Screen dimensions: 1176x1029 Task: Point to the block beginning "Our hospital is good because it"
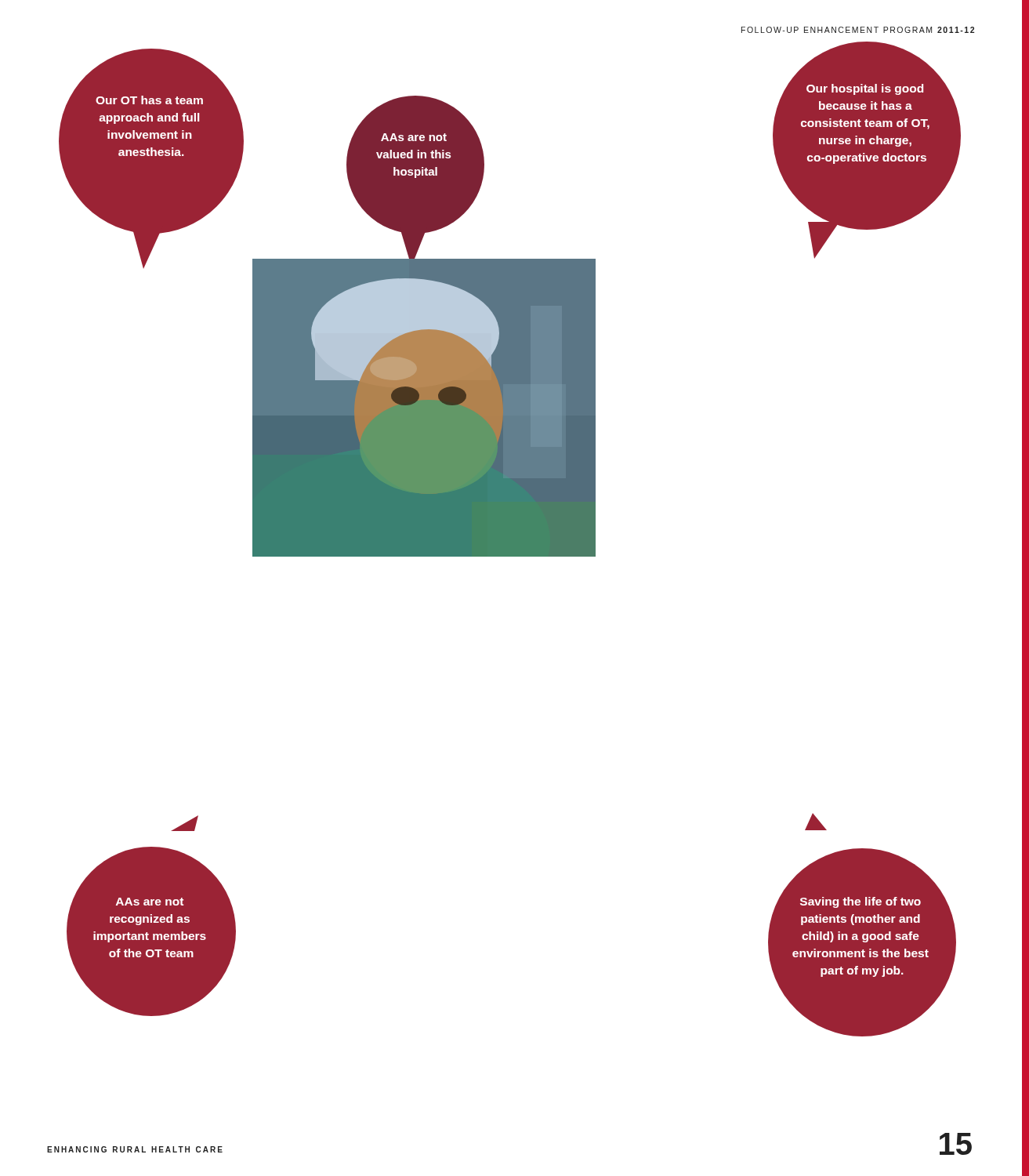(x=867, y=151)
